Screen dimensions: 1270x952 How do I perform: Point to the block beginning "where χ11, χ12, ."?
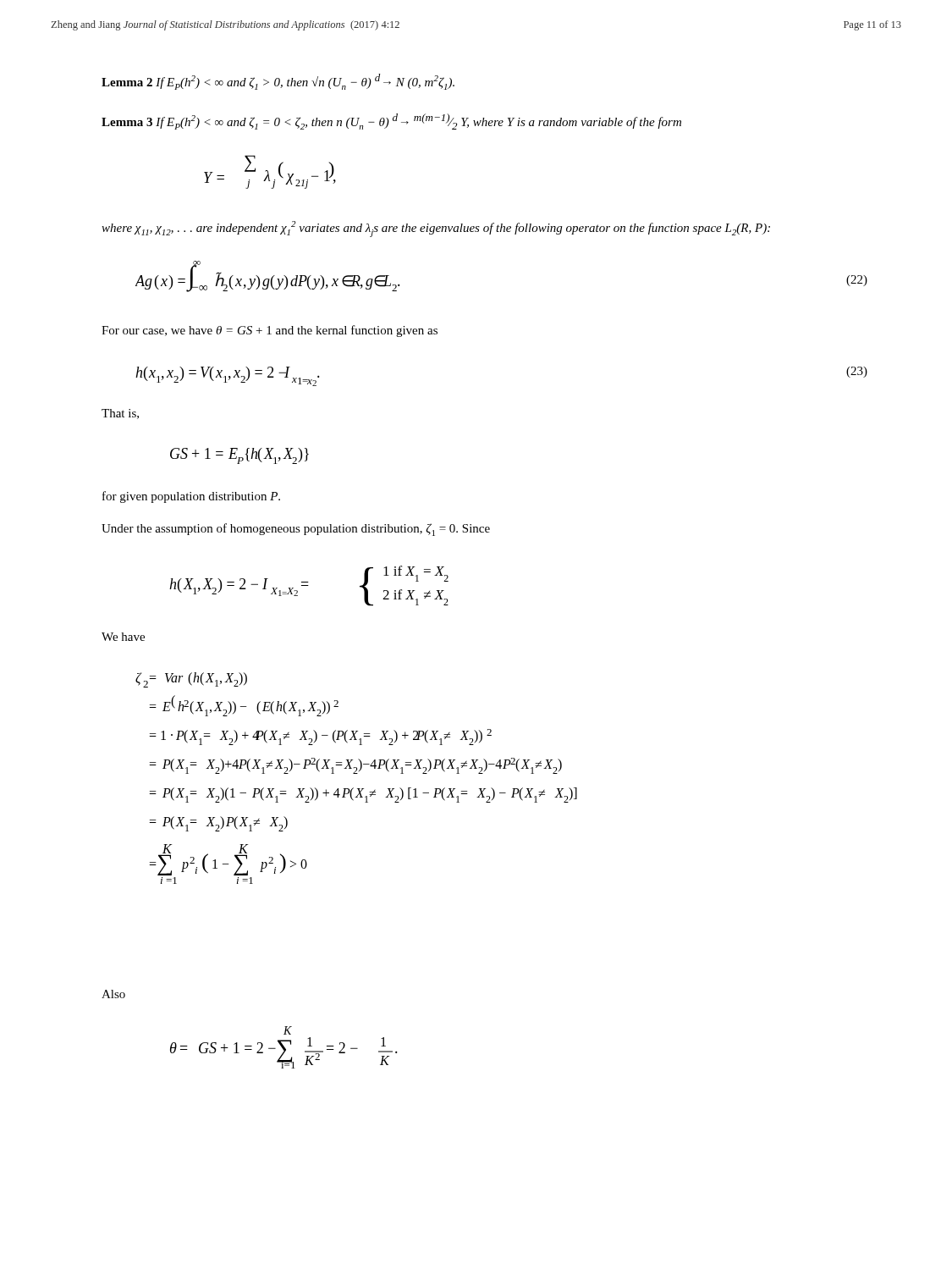point(436,228)
